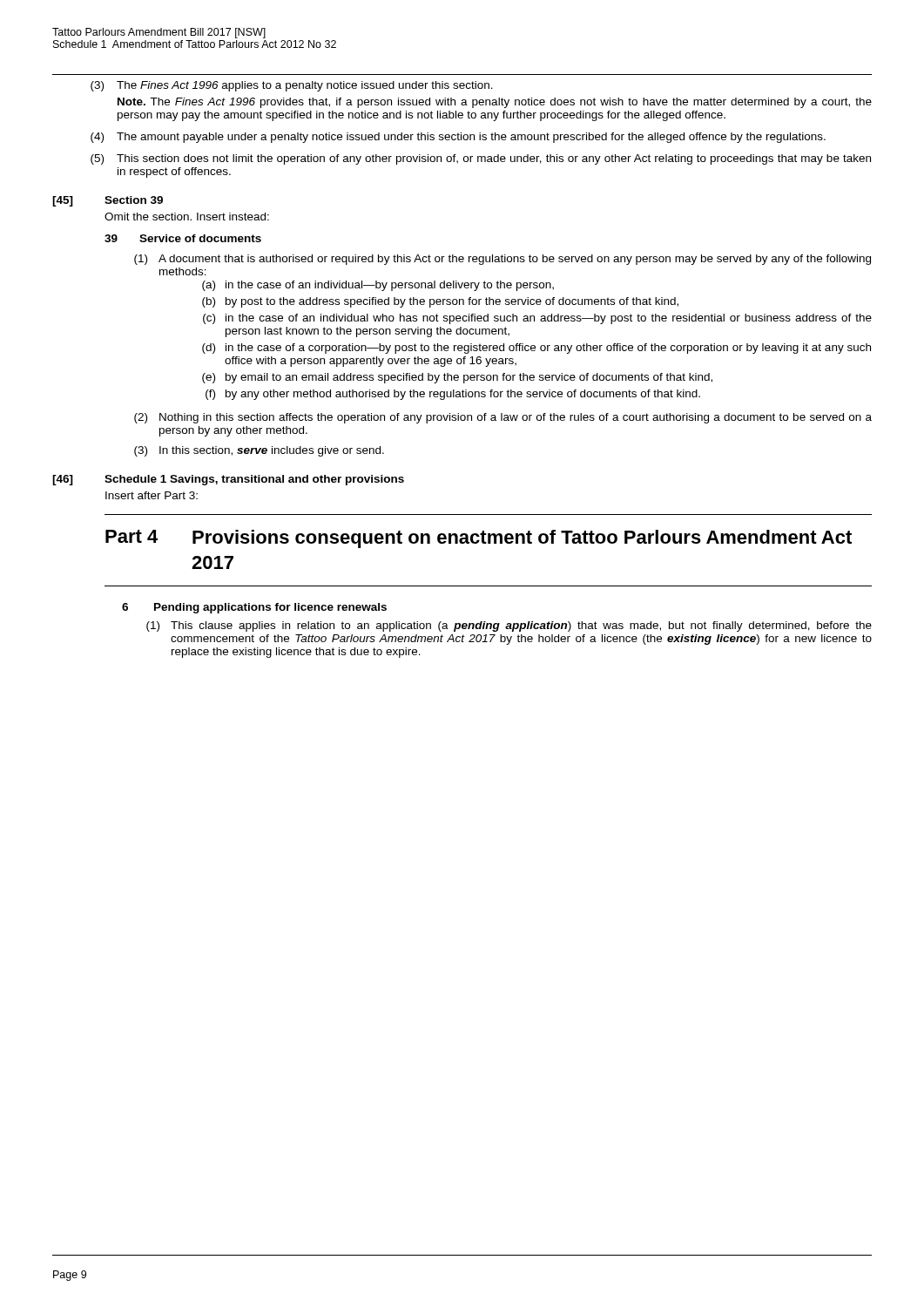Find "Omit the section. Insert instead:" on this page

pyautogui.click(x=187, y=217)
